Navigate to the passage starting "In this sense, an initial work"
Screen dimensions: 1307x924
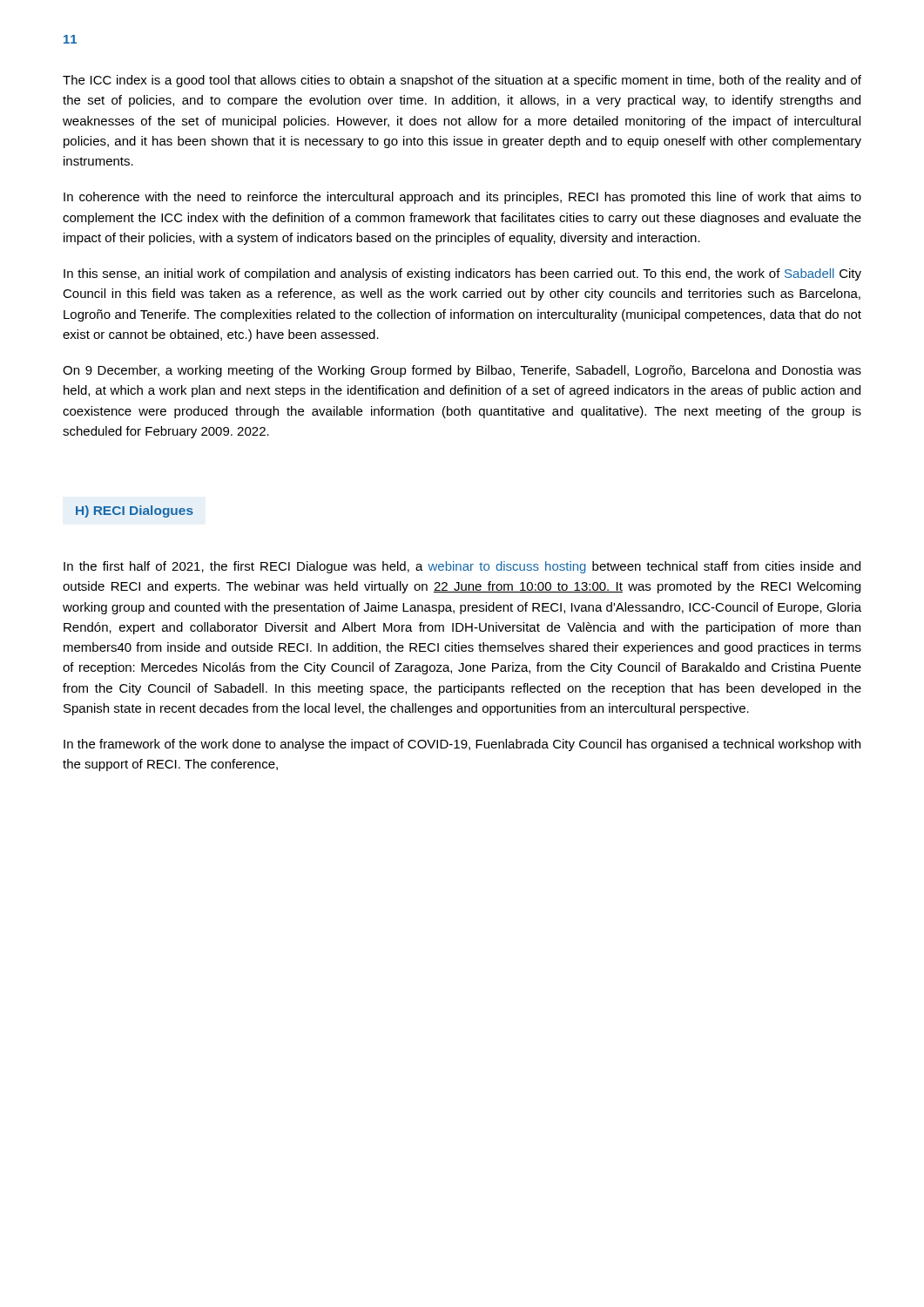pyautogui.click(x=462, y=304)
